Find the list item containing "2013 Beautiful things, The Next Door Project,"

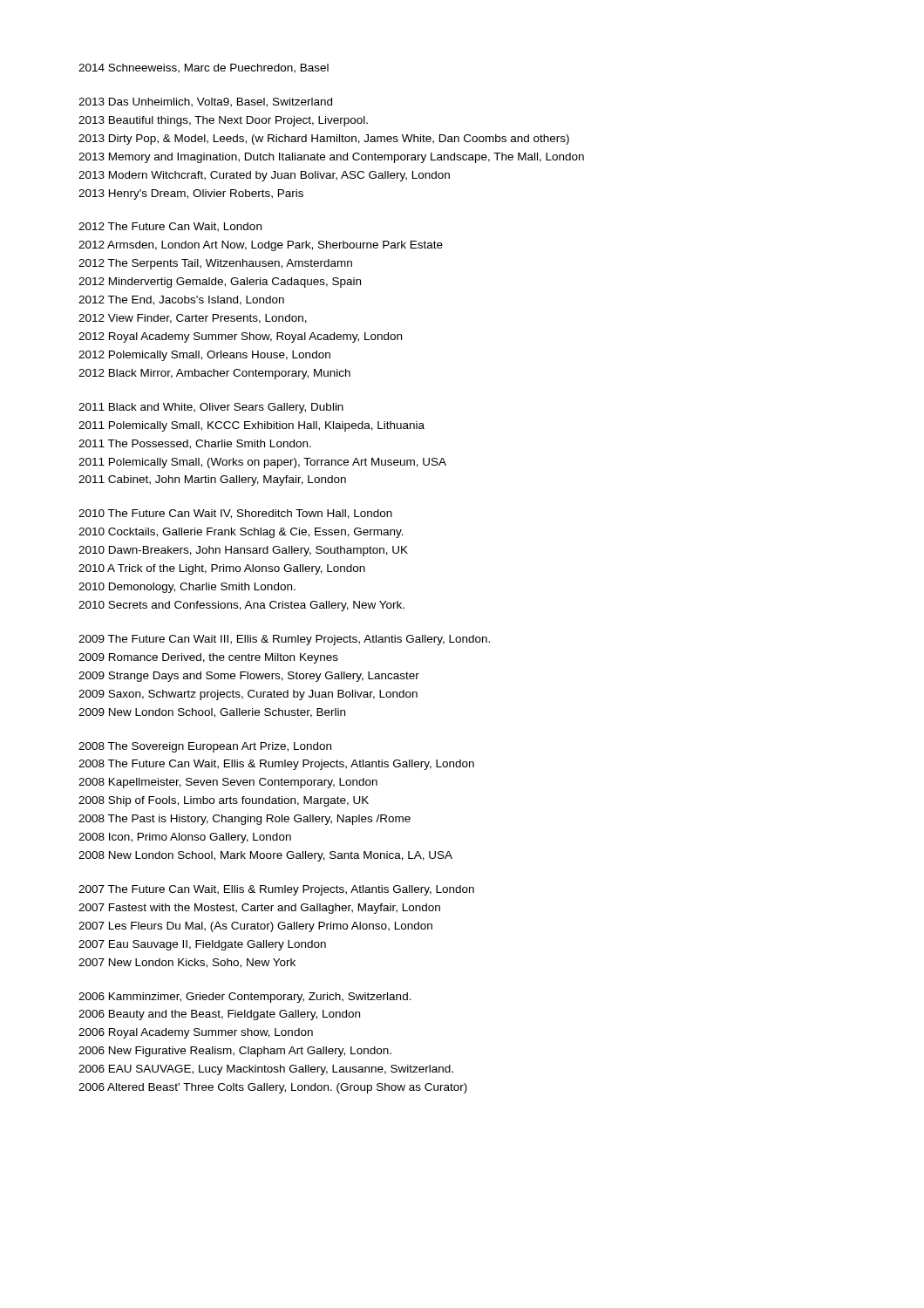pyautogui.click(x=224, y=120)
